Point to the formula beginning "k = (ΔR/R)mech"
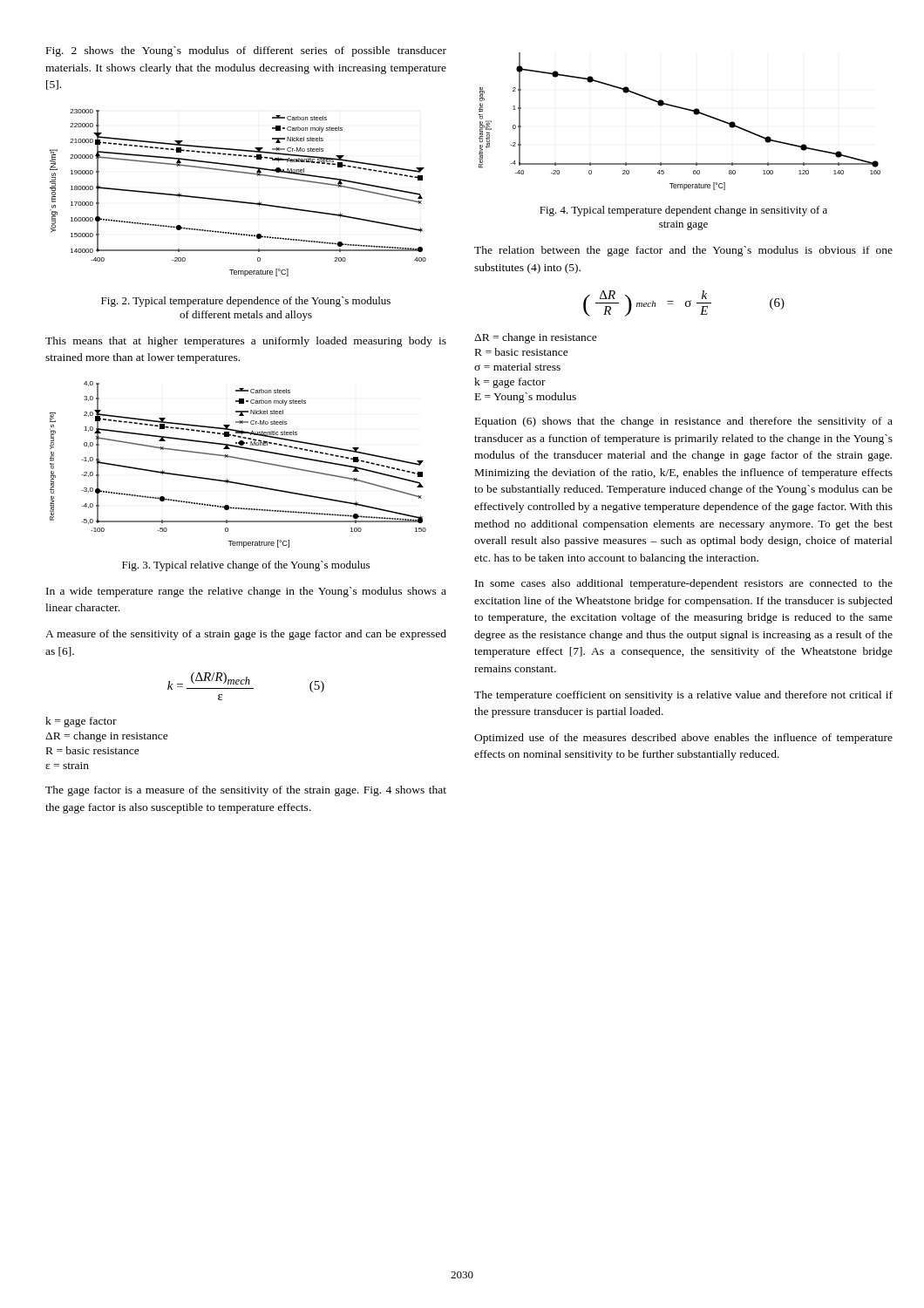The width and height of the screenshot is (924, 1308). point(246,687)
